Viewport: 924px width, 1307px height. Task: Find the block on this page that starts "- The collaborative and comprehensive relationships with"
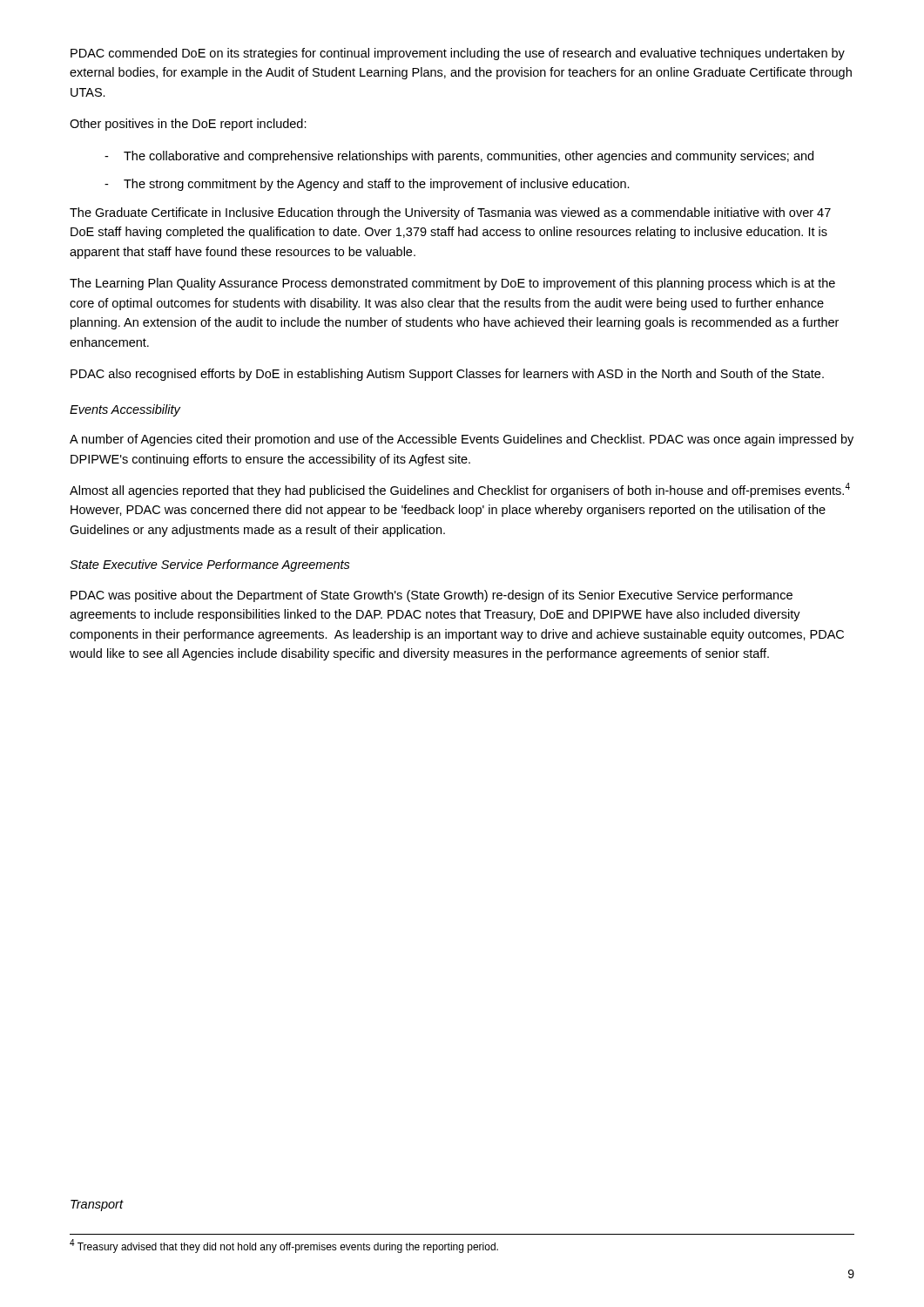click(x=459, y=156)
